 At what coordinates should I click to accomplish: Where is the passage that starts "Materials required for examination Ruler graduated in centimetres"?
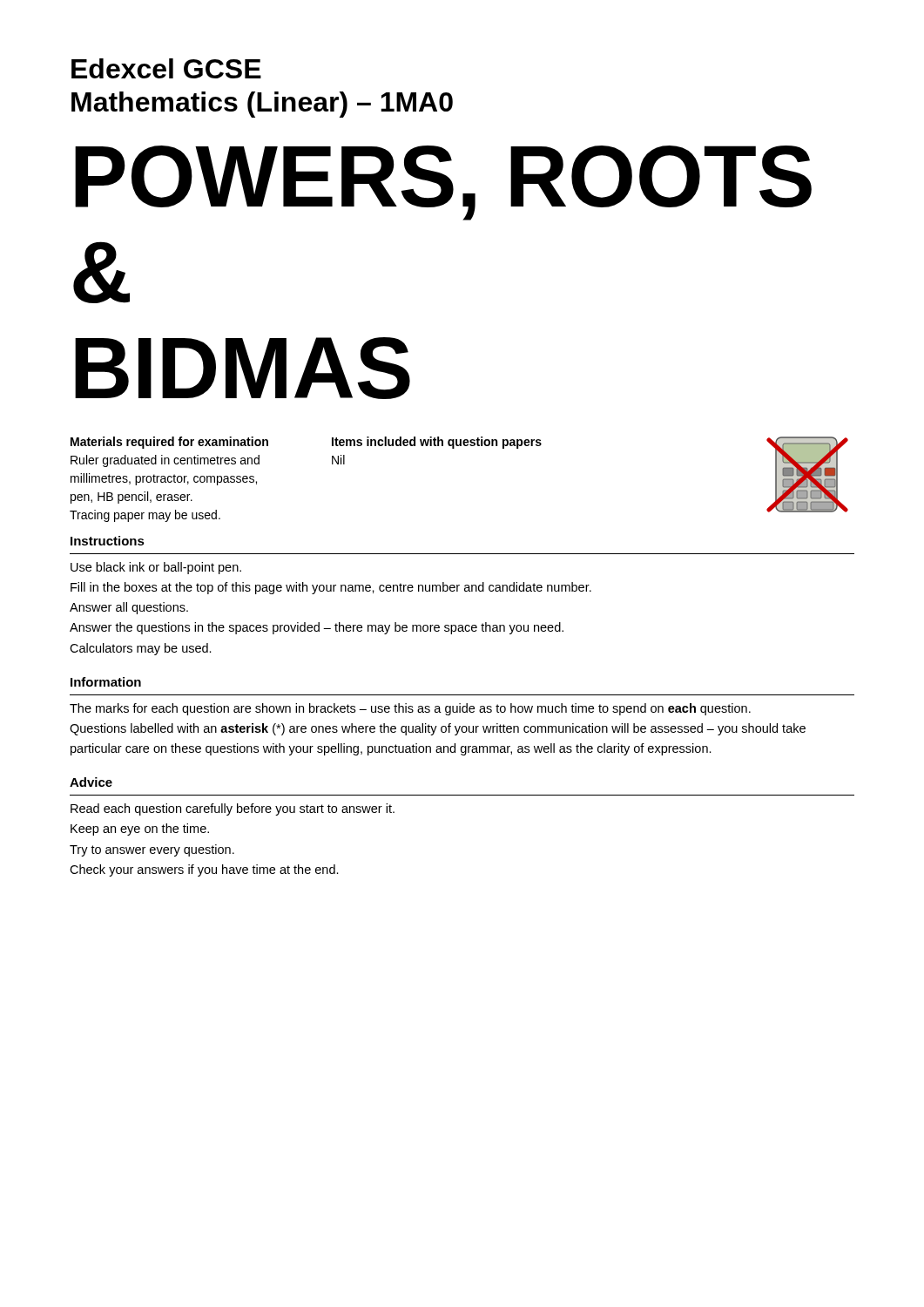(x=169, y=478)
